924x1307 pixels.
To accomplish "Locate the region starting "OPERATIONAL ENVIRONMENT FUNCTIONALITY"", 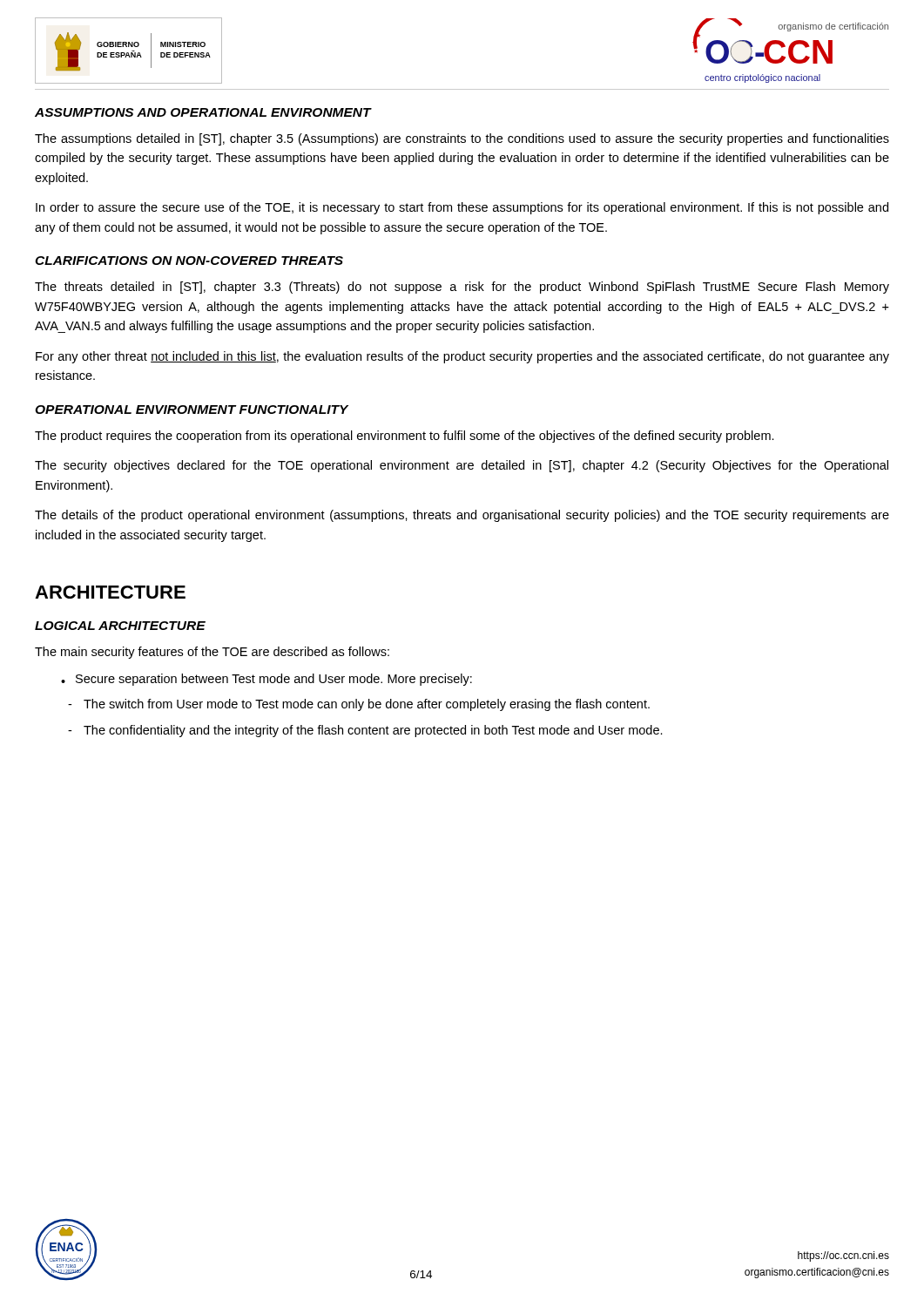I will click(x=191, y=409).
